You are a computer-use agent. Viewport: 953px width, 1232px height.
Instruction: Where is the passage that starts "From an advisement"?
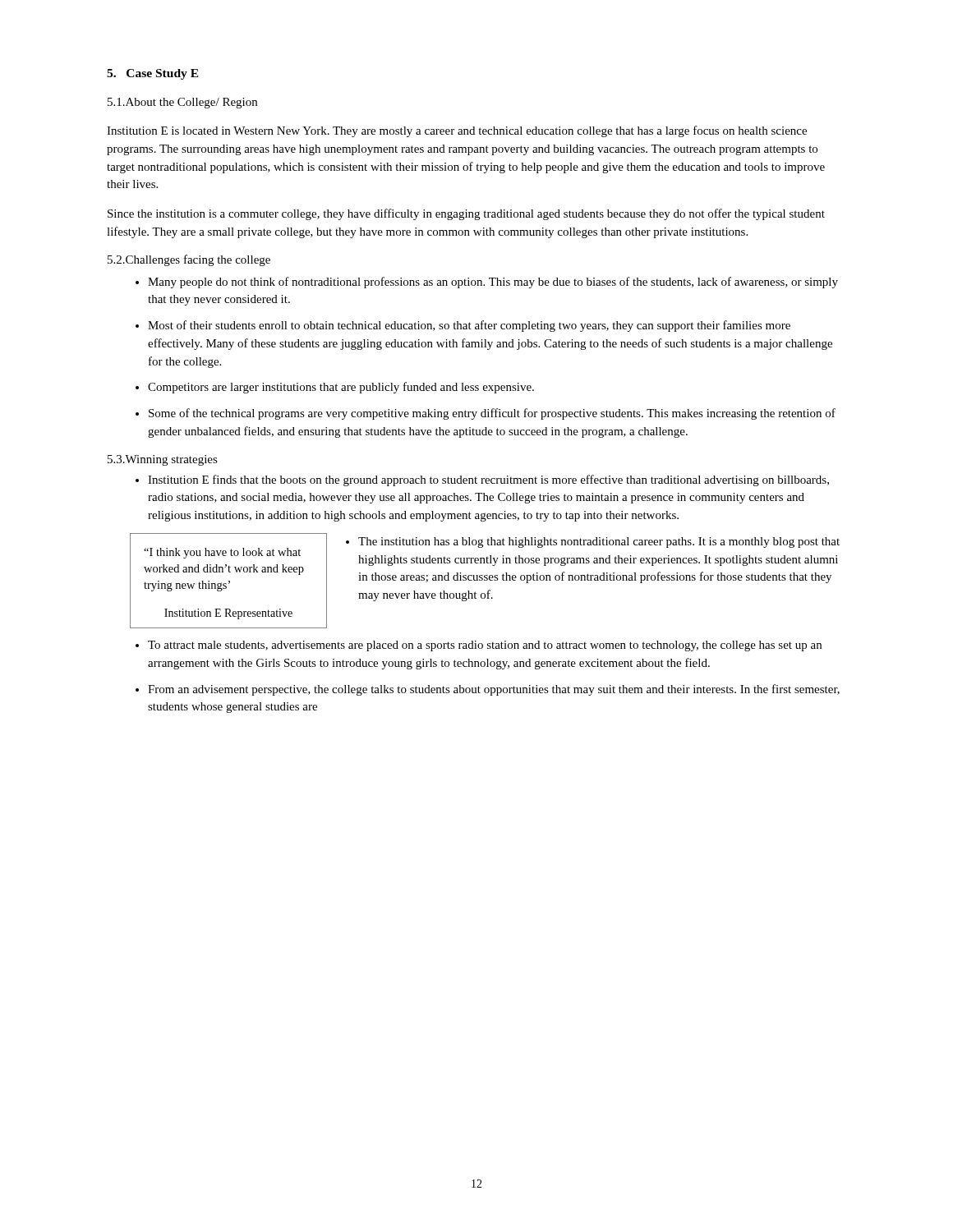click(x=488, y=699)
